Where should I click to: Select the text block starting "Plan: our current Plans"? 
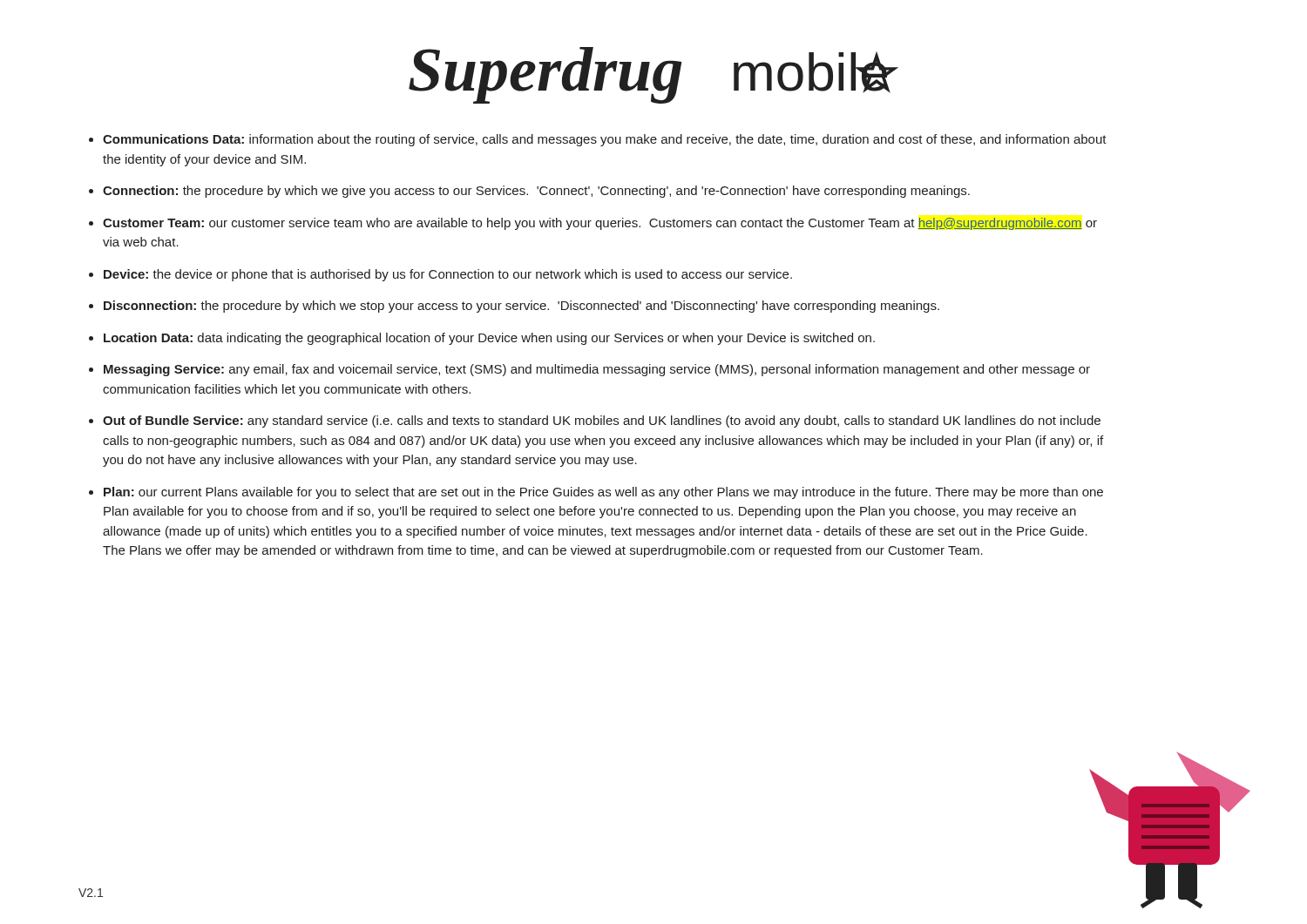[x=603, y=521]
